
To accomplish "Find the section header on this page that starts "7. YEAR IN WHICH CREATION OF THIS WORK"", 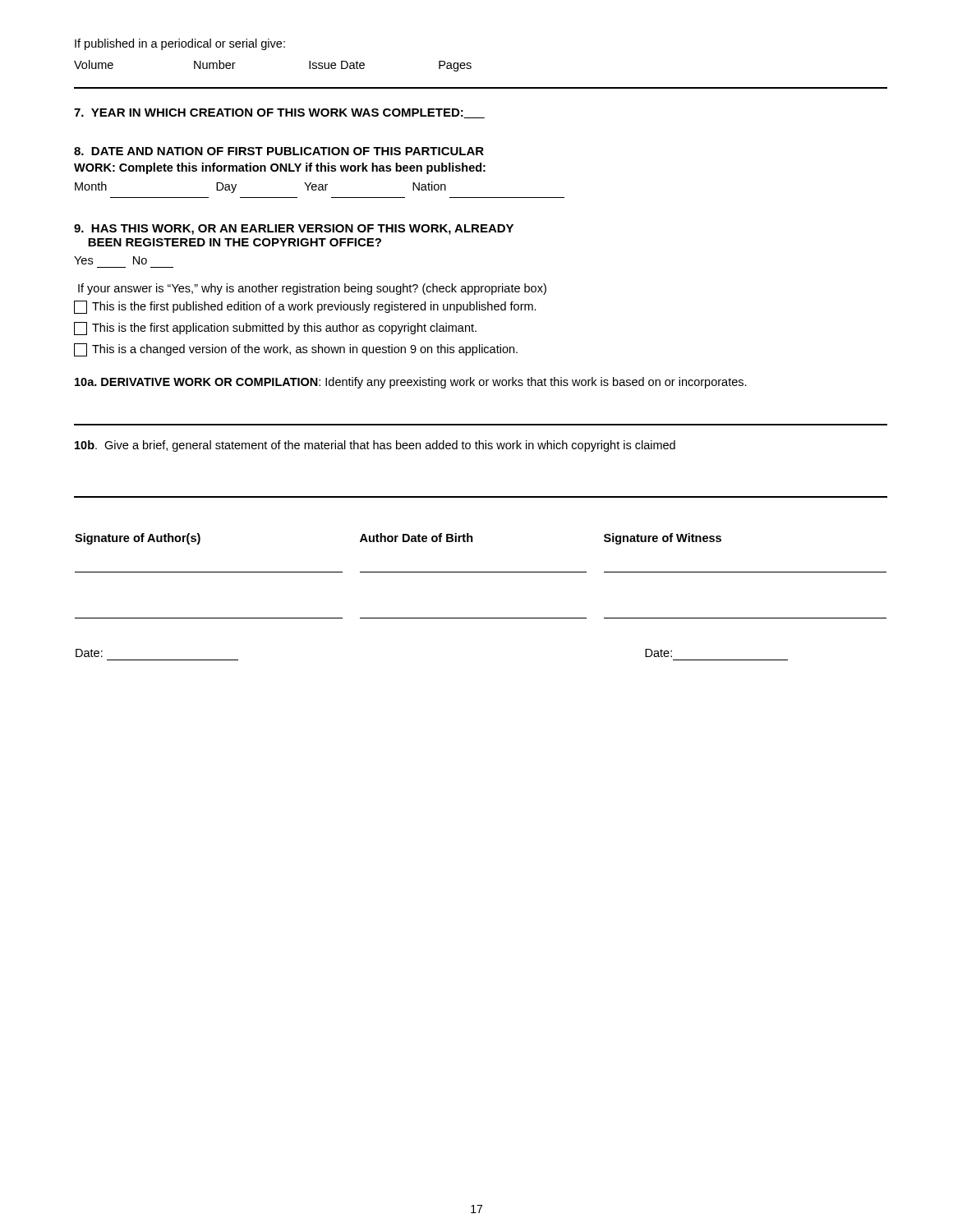I will click(306, 112).
